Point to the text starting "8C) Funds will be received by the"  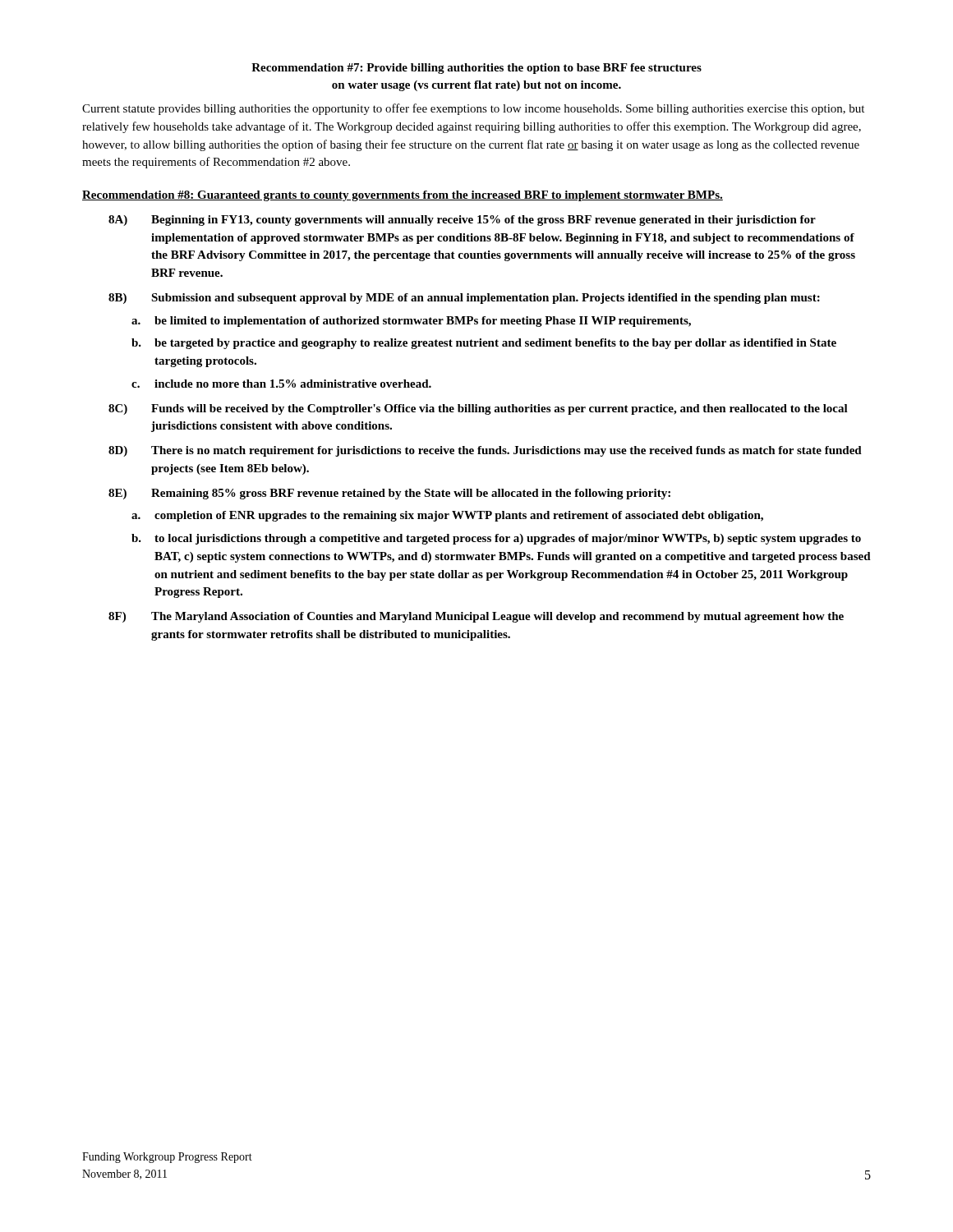pos(490,417)
